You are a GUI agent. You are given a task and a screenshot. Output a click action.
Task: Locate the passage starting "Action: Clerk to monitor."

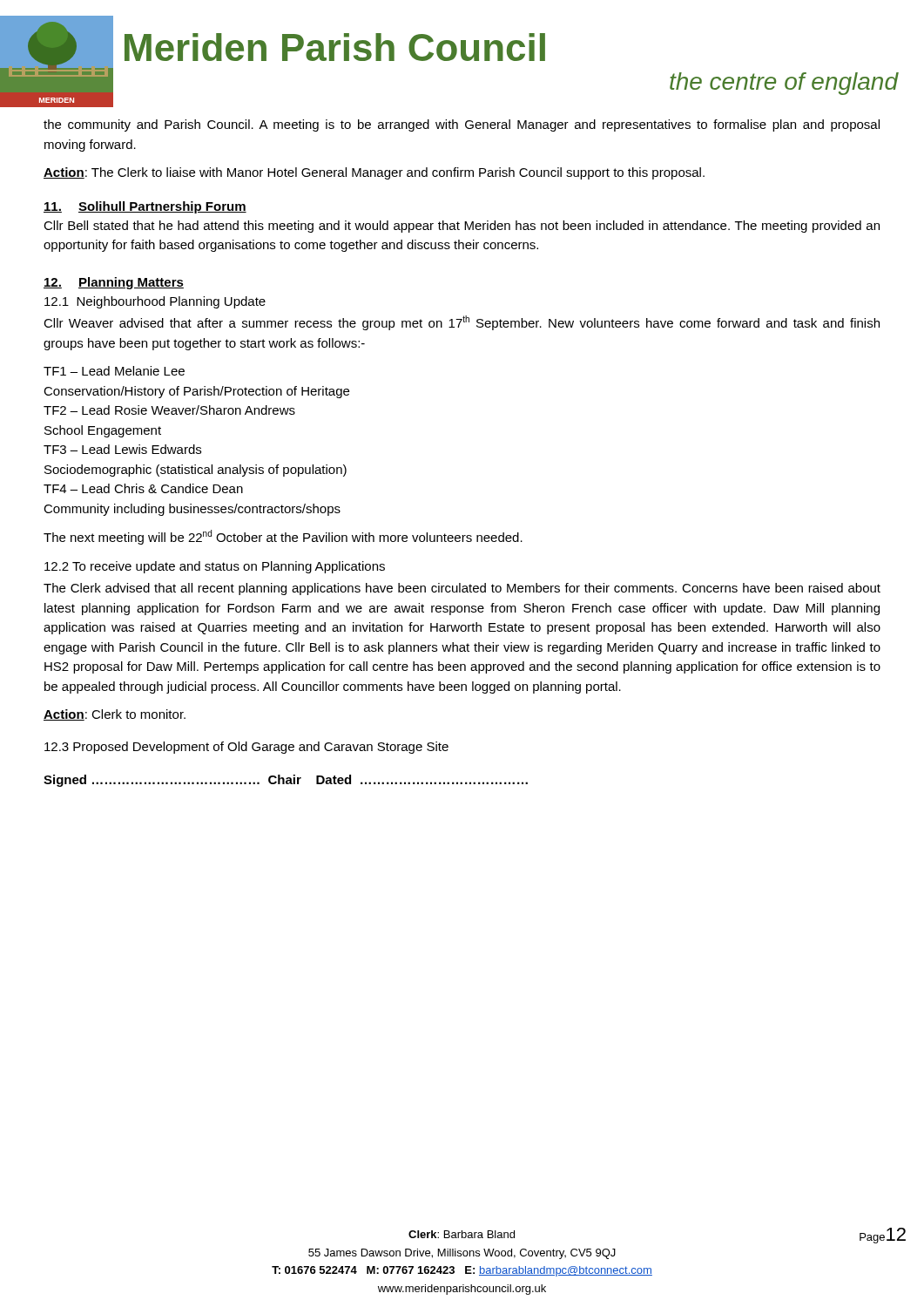point(115,714)
